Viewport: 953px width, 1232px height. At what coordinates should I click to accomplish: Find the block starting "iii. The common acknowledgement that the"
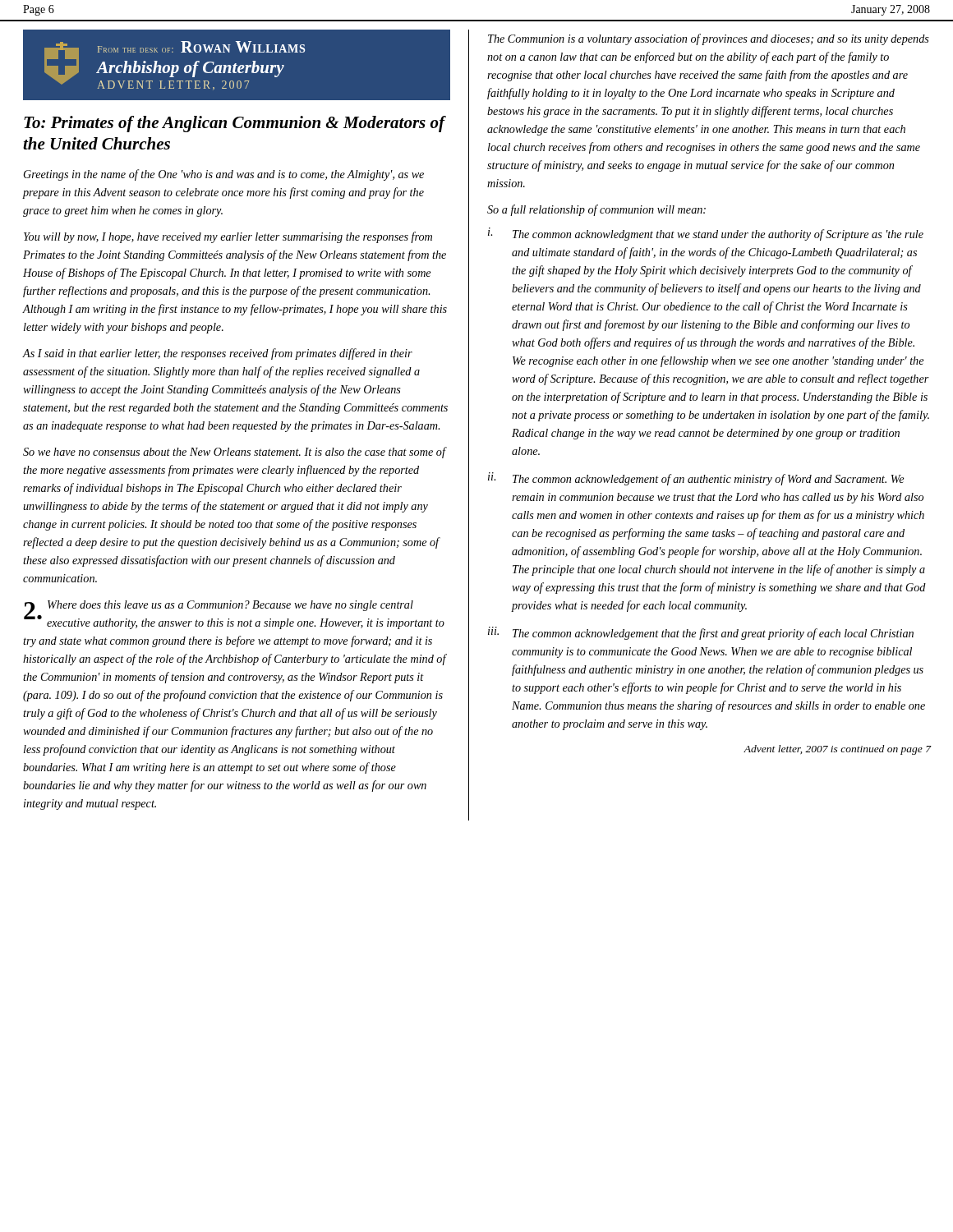(x=709, y=678)
